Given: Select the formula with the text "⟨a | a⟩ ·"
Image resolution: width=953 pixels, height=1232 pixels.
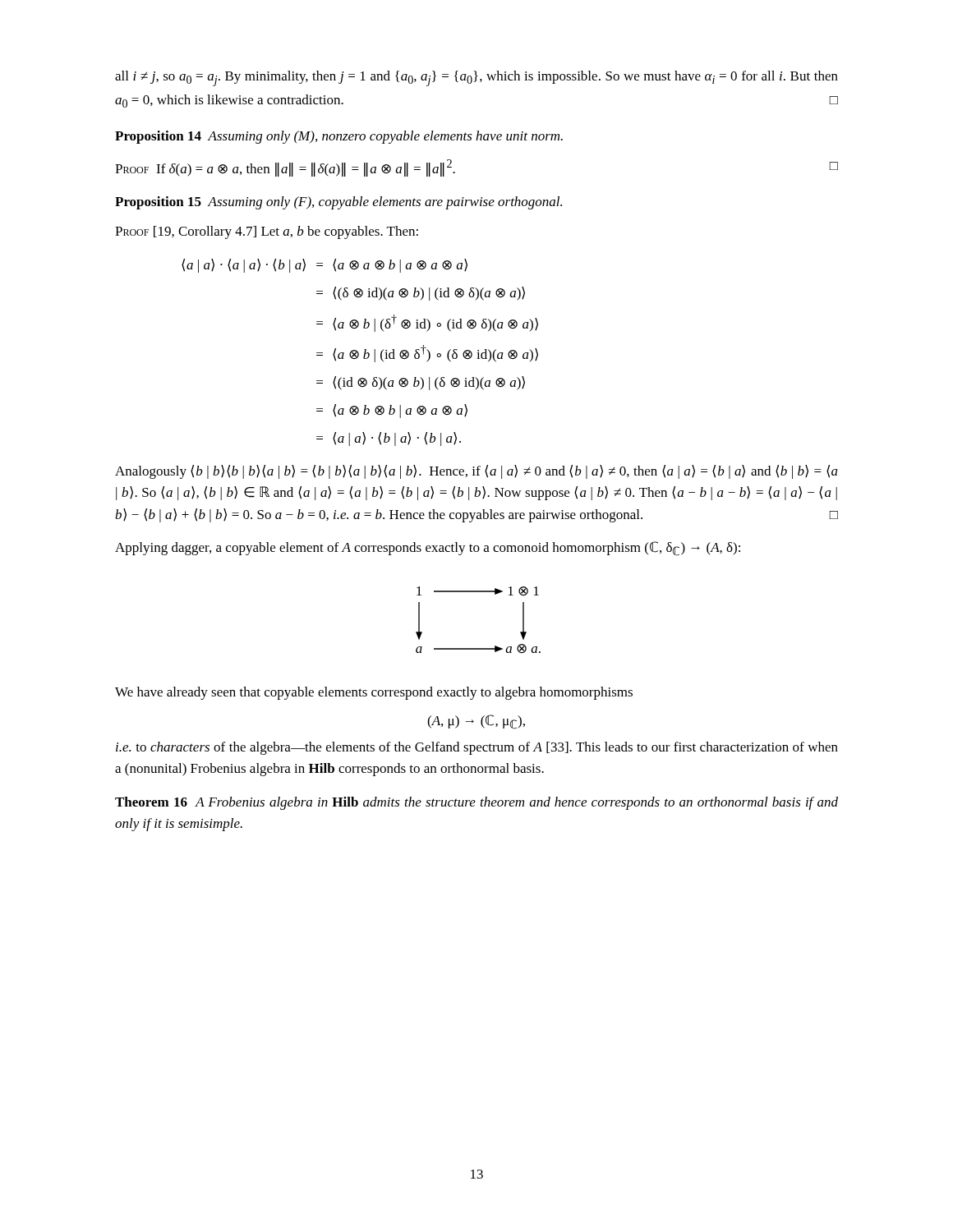Looking at the screenshot, I should pyautogui.click(x=360, y=352).
